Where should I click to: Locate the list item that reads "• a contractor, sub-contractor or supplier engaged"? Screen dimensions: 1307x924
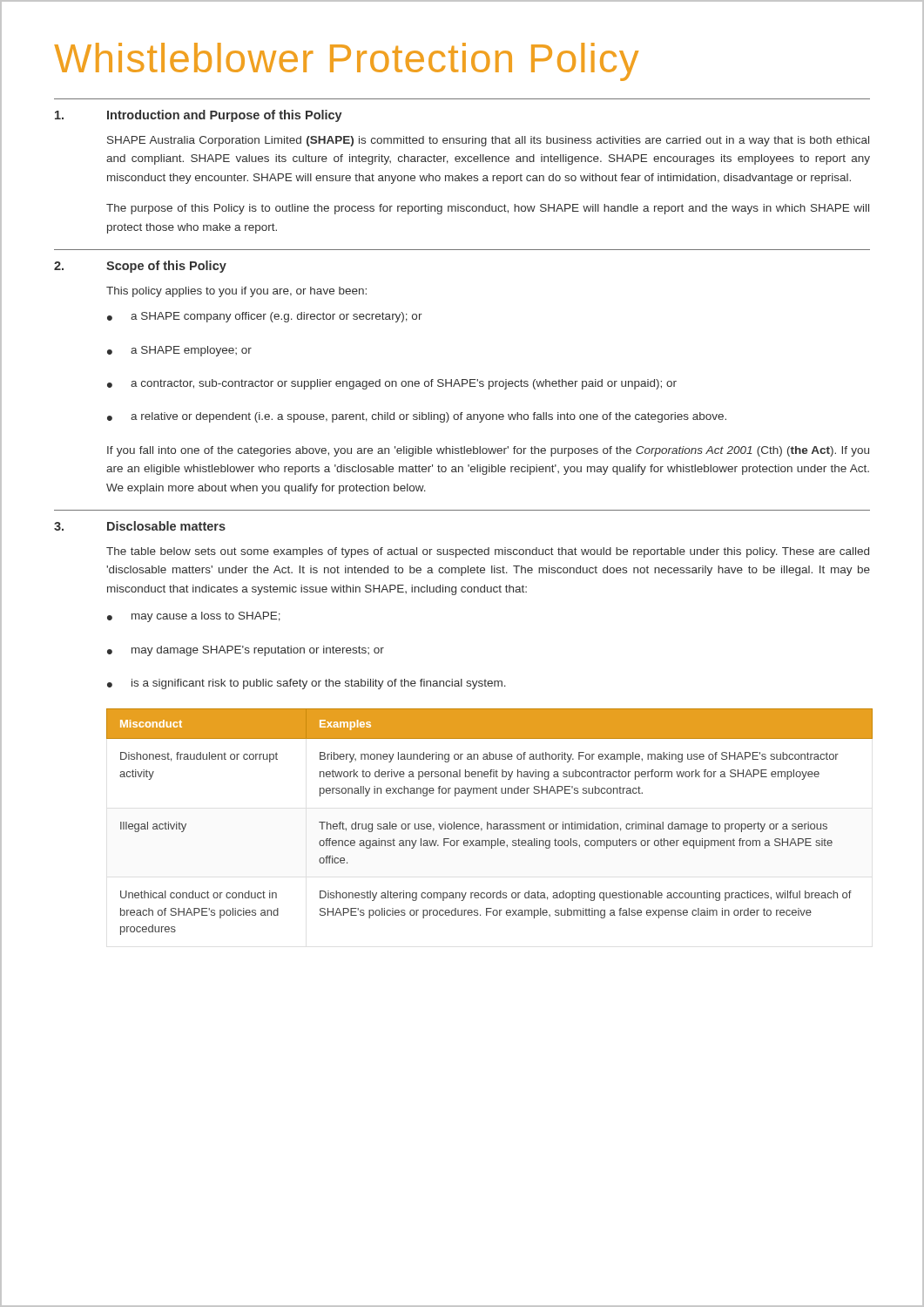click(x=391, y=385)
